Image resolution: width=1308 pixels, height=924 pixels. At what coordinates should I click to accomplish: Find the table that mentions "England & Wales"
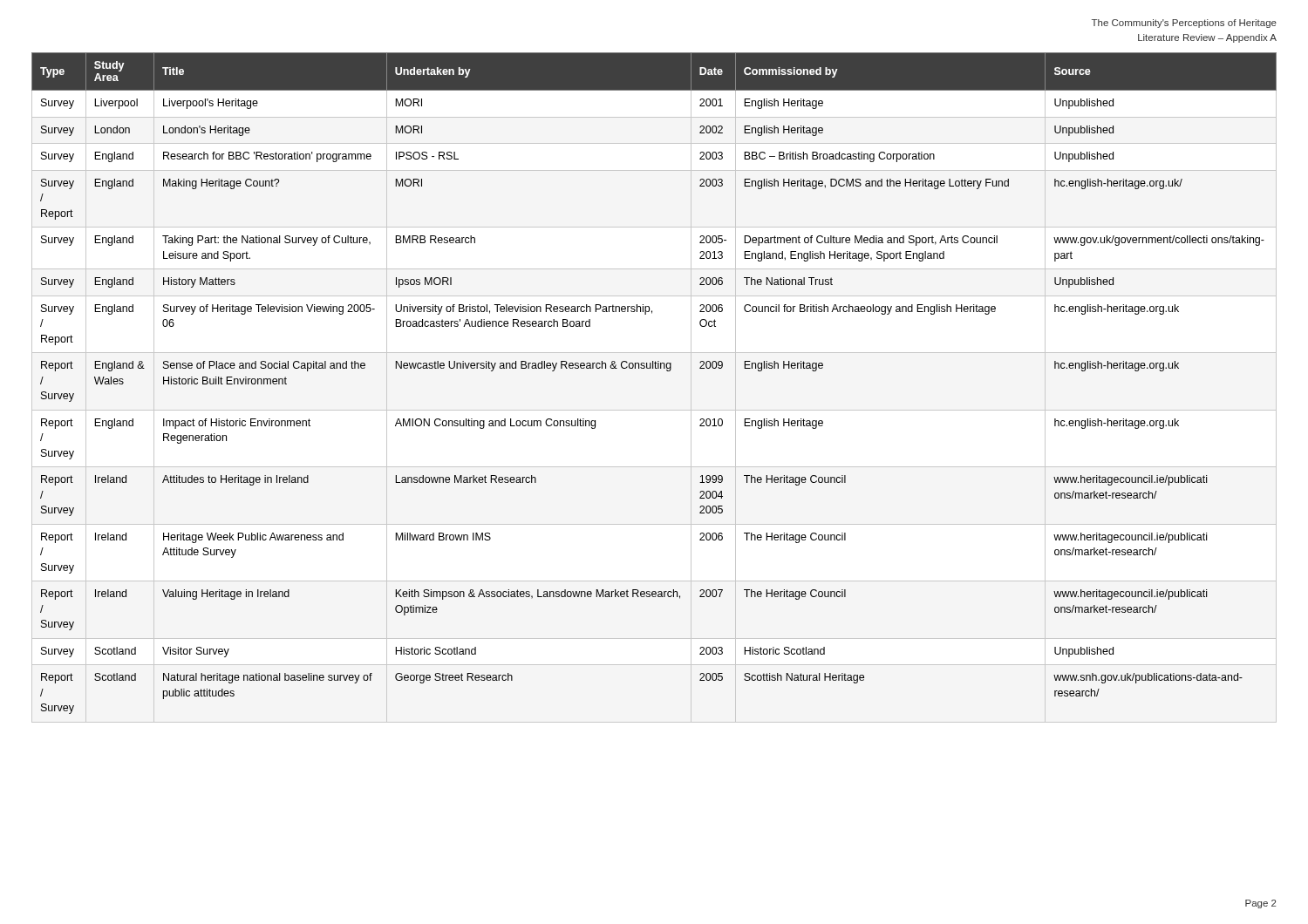coord(654,387)
